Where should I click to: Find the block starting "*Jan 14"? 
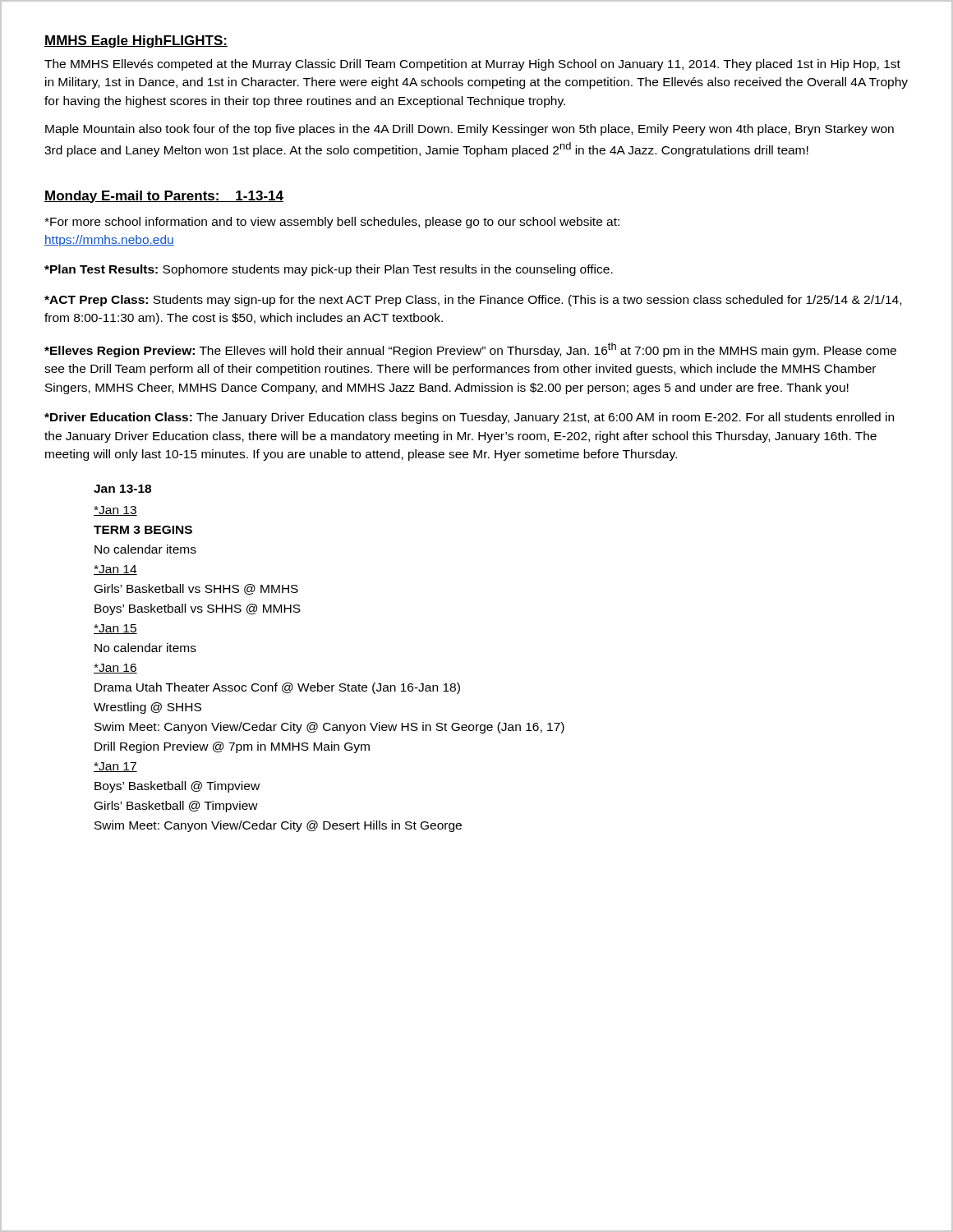(115, 569)
